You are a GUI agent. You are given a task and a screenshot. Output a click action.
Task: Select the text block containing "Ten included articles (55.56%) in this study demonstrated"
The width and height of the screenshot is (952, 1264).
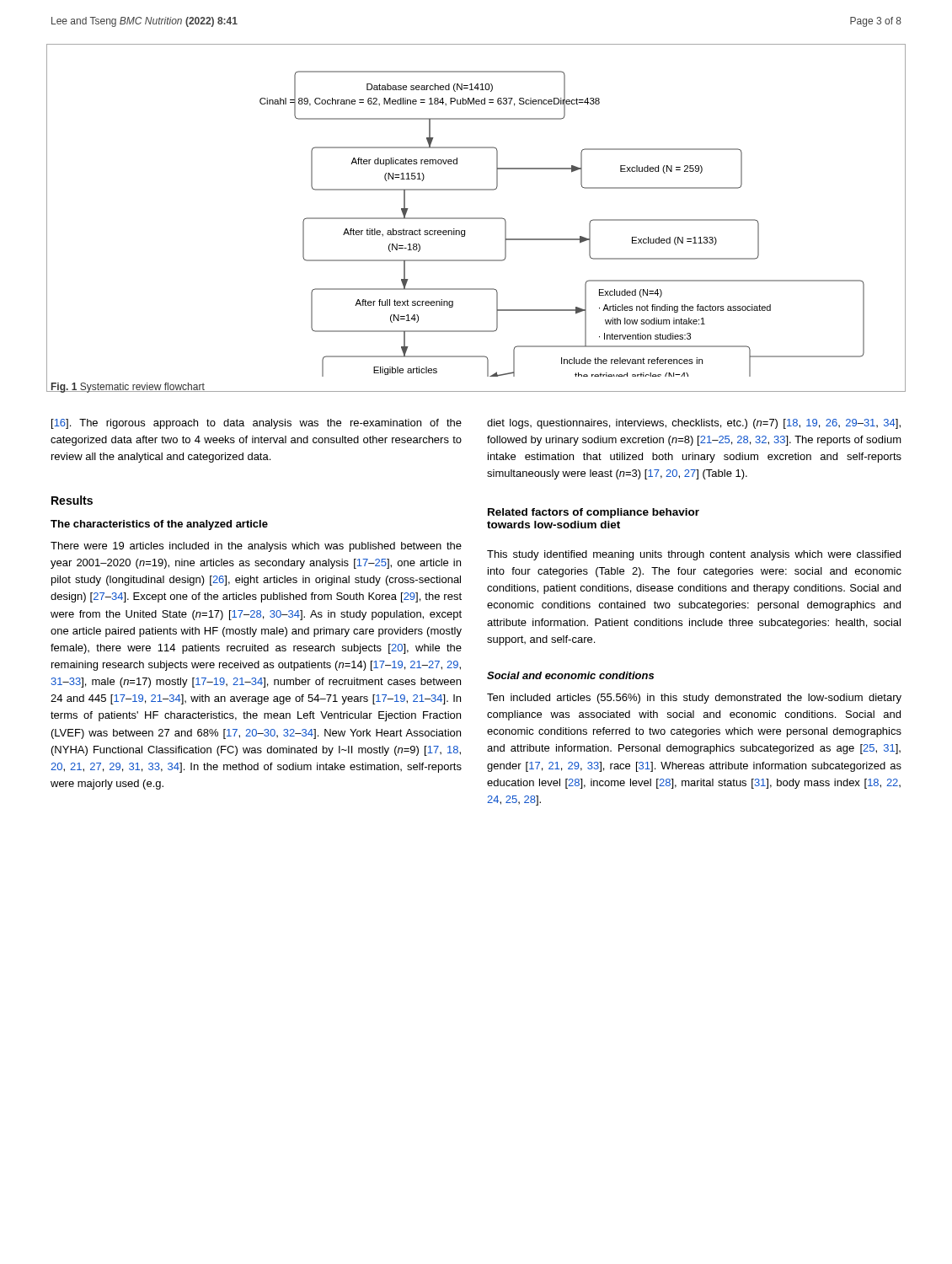coord(694,749)
